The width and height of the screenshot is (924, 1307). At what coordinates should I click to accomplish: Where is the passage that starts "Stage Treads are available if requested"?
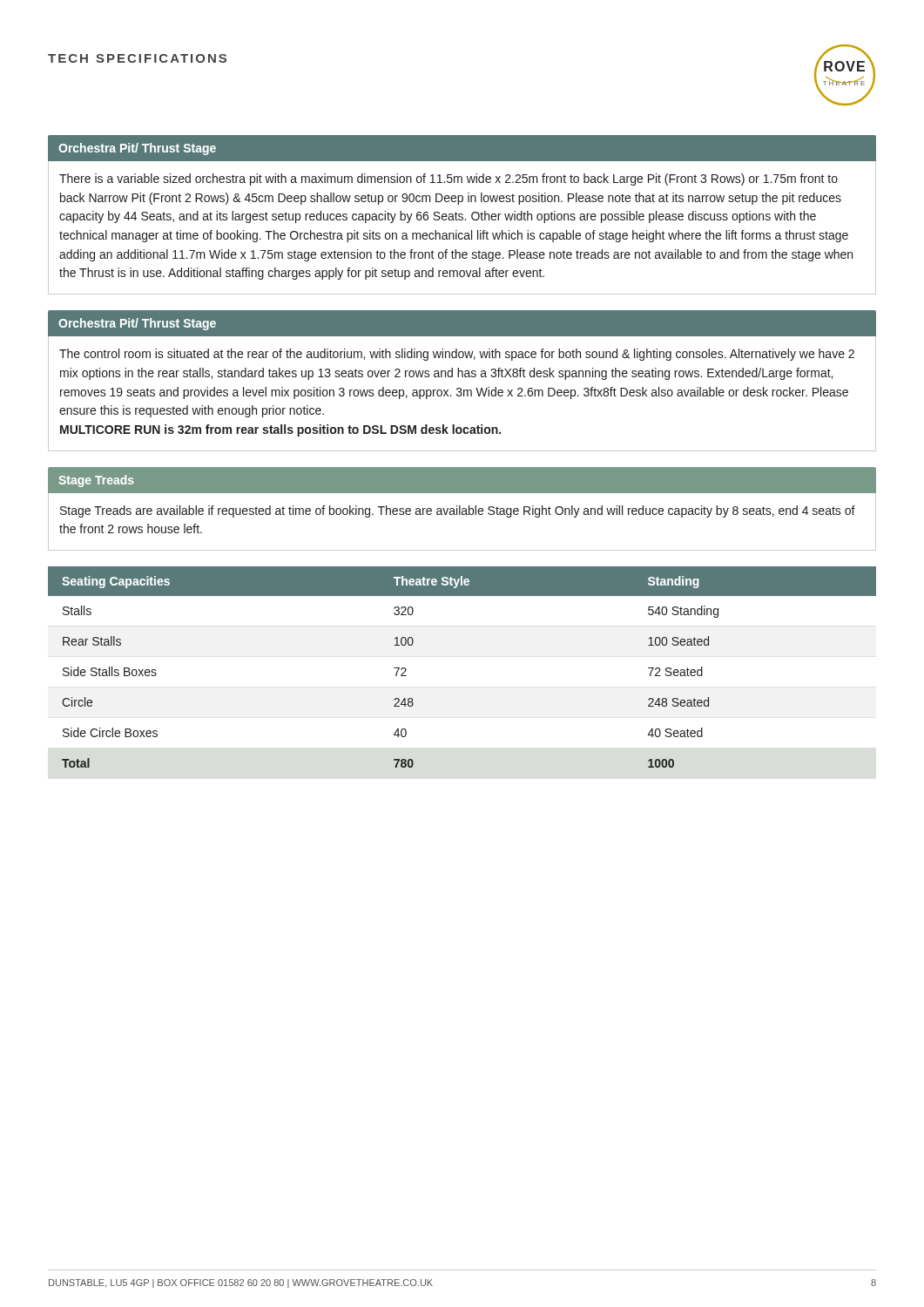(457, 520)
